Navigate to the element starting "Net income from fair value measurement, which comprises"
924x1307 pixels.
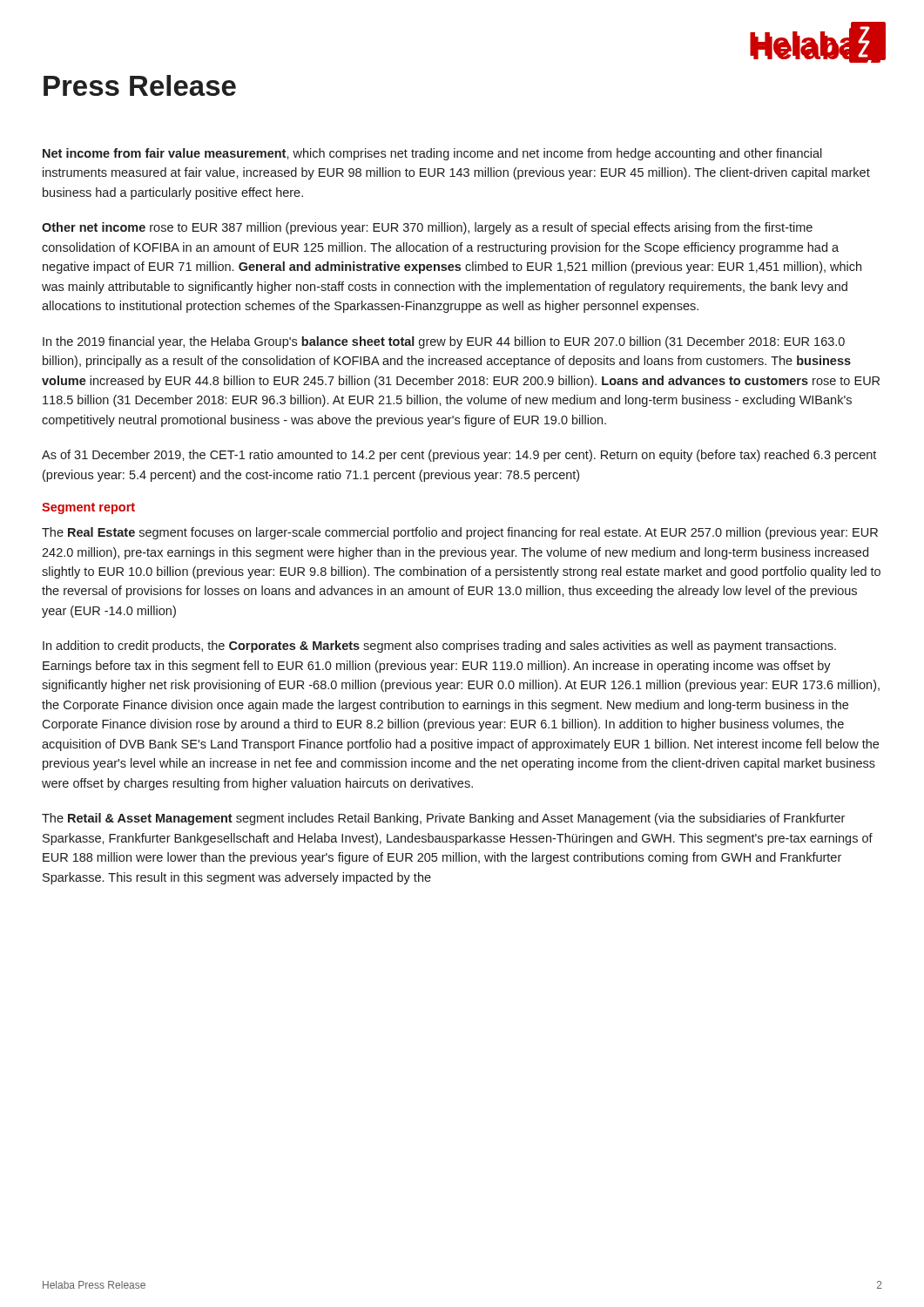click(456, 173)
